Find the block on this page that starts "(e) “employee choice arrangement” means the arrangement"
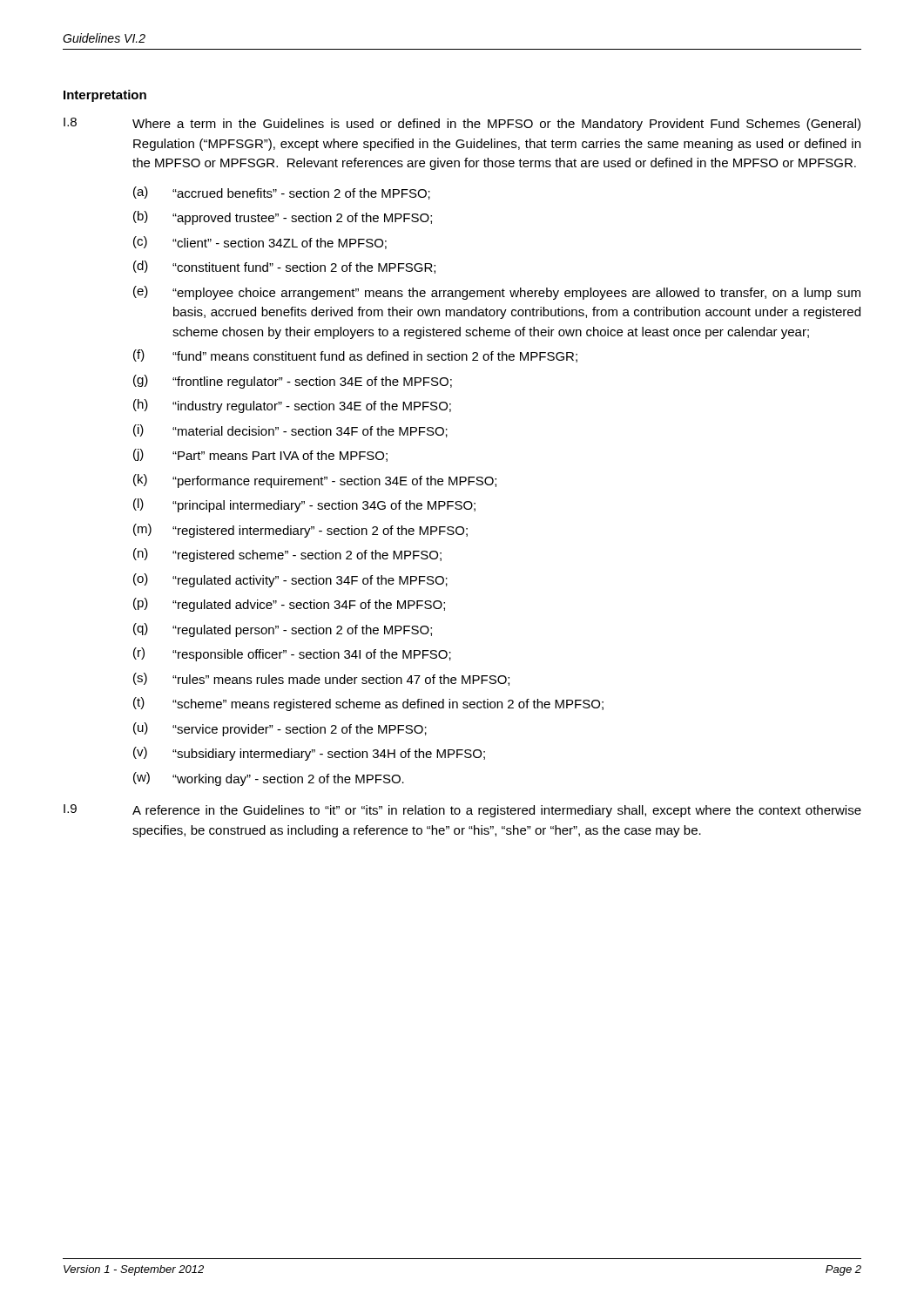This screenshot has height=1307, width=924. tap(497, 312)
